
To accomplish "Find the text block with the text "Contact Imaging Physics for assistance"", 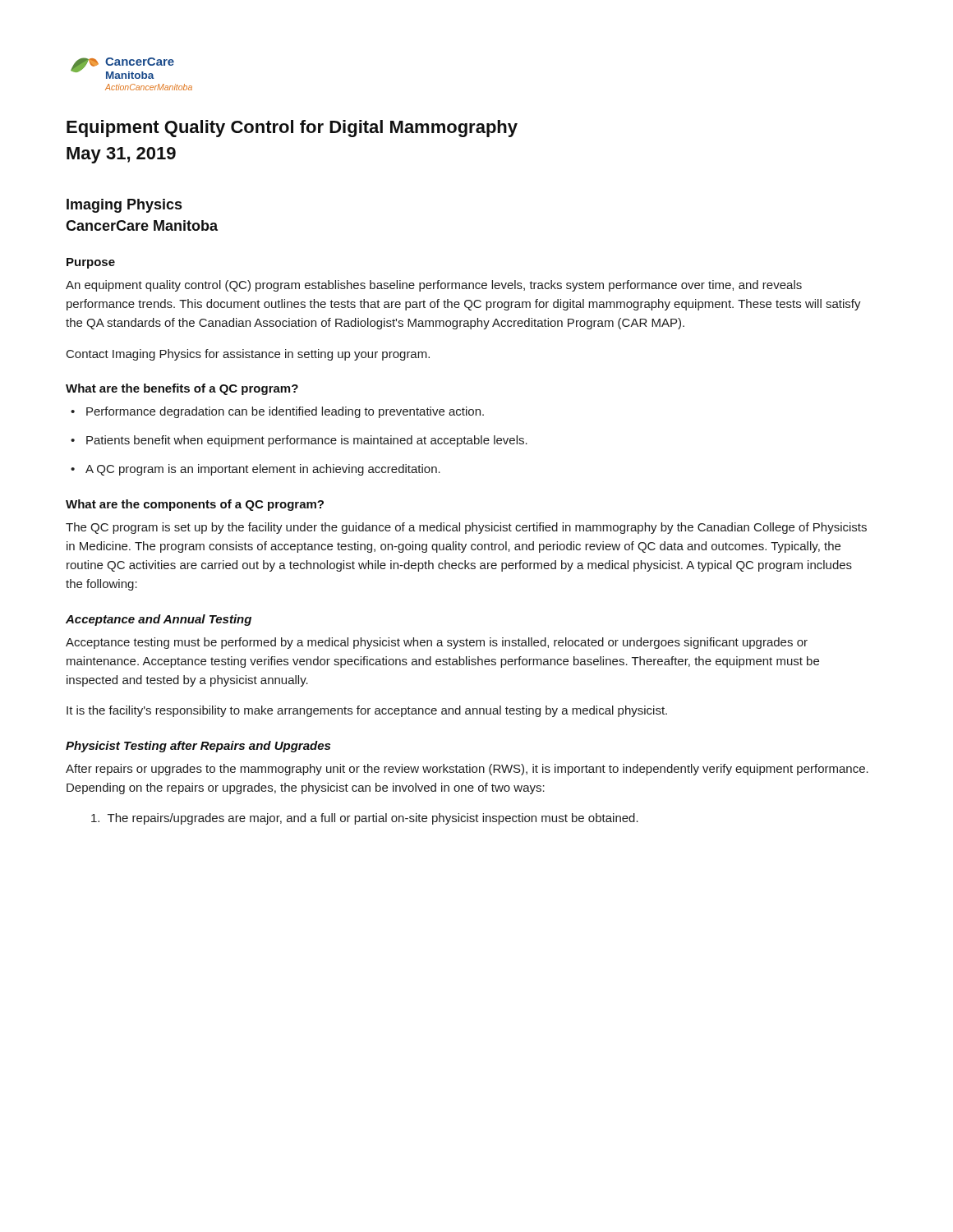I will (248, 353).
